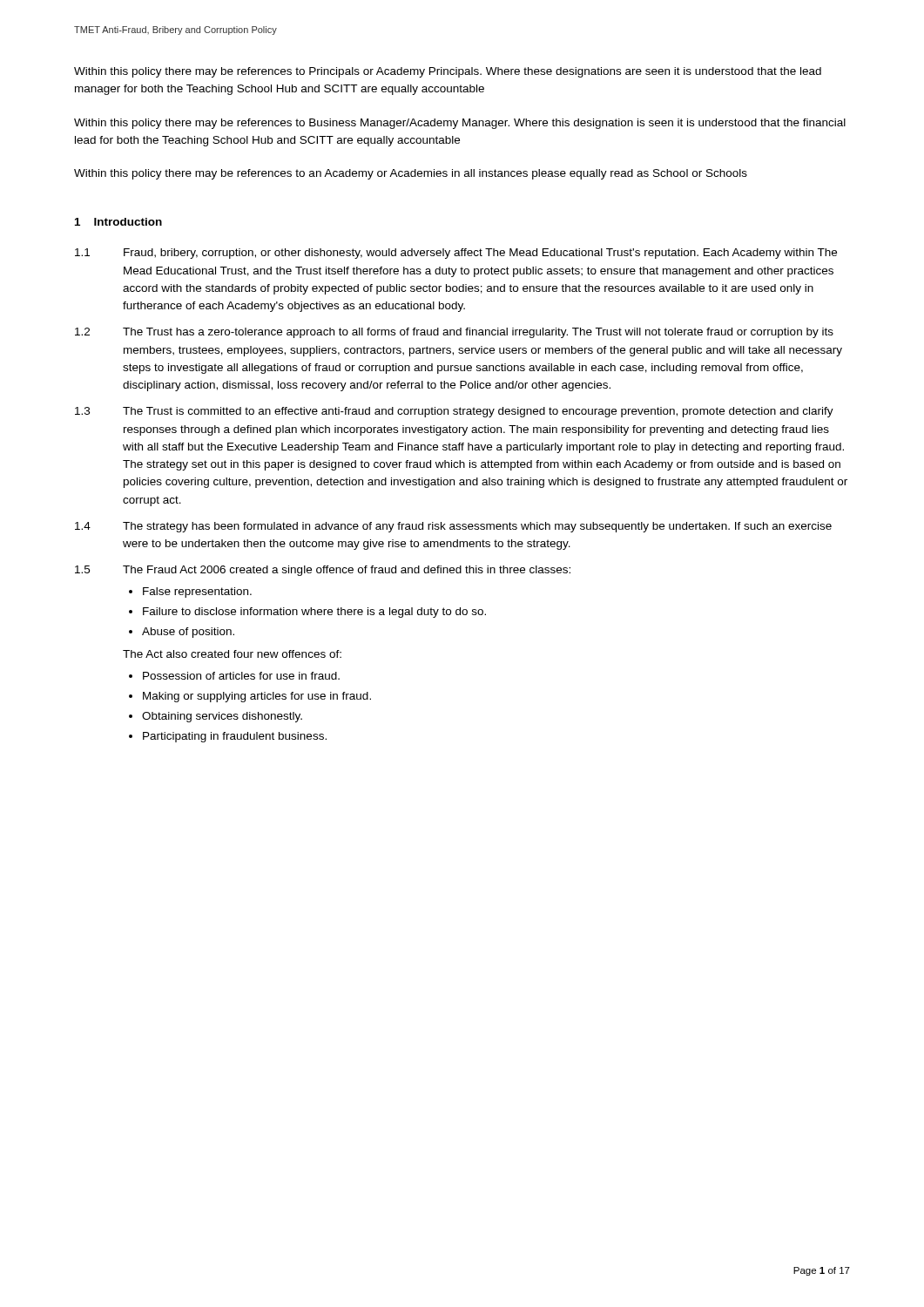The width and height of the screenshot is (924, 1307).
Task: Point to the passage starting "3 The Trust is committed to"
Action: (x=462, y=456)
